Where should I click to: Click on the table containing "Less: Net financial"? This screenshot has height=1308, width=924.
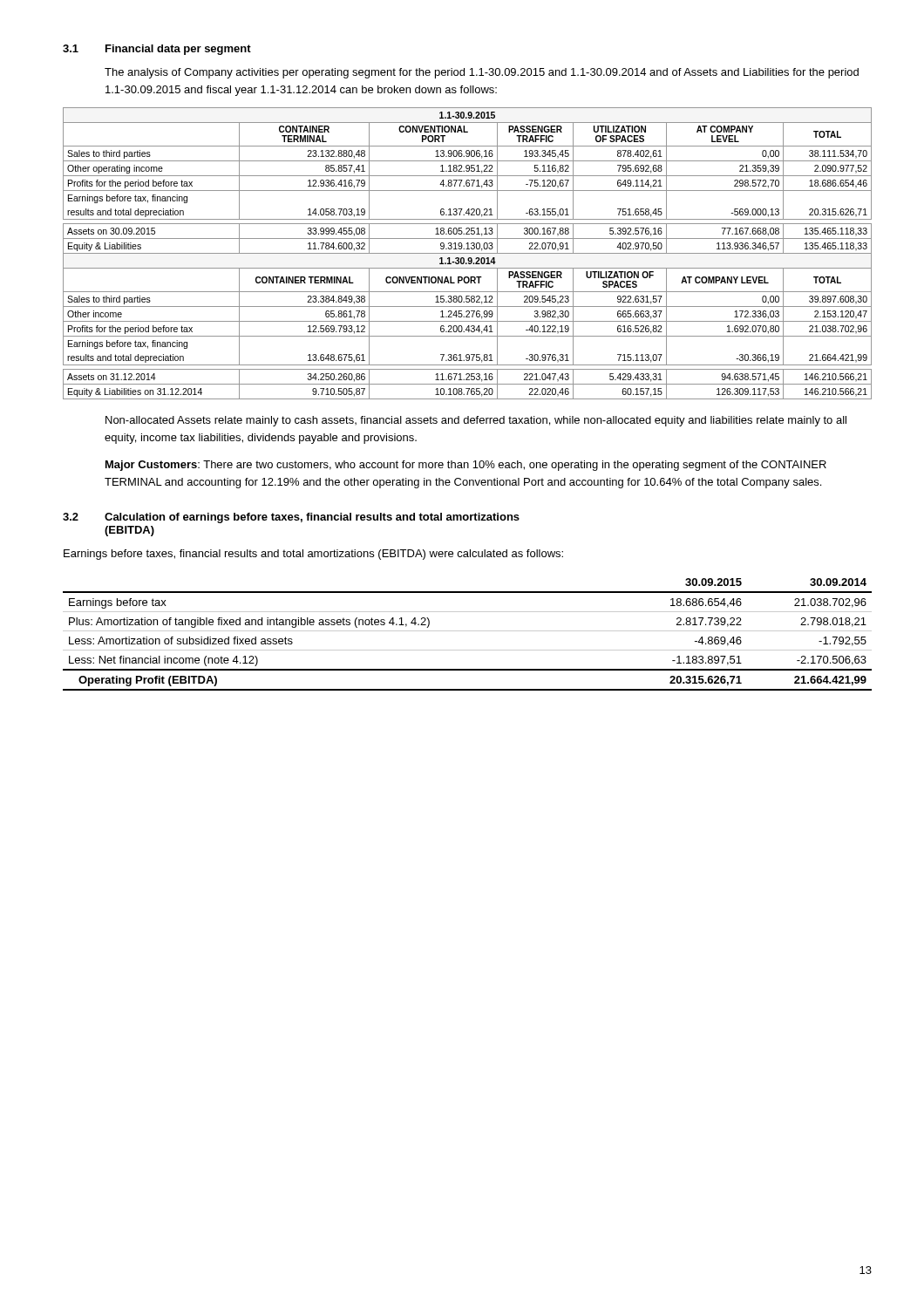pos(467,632)
